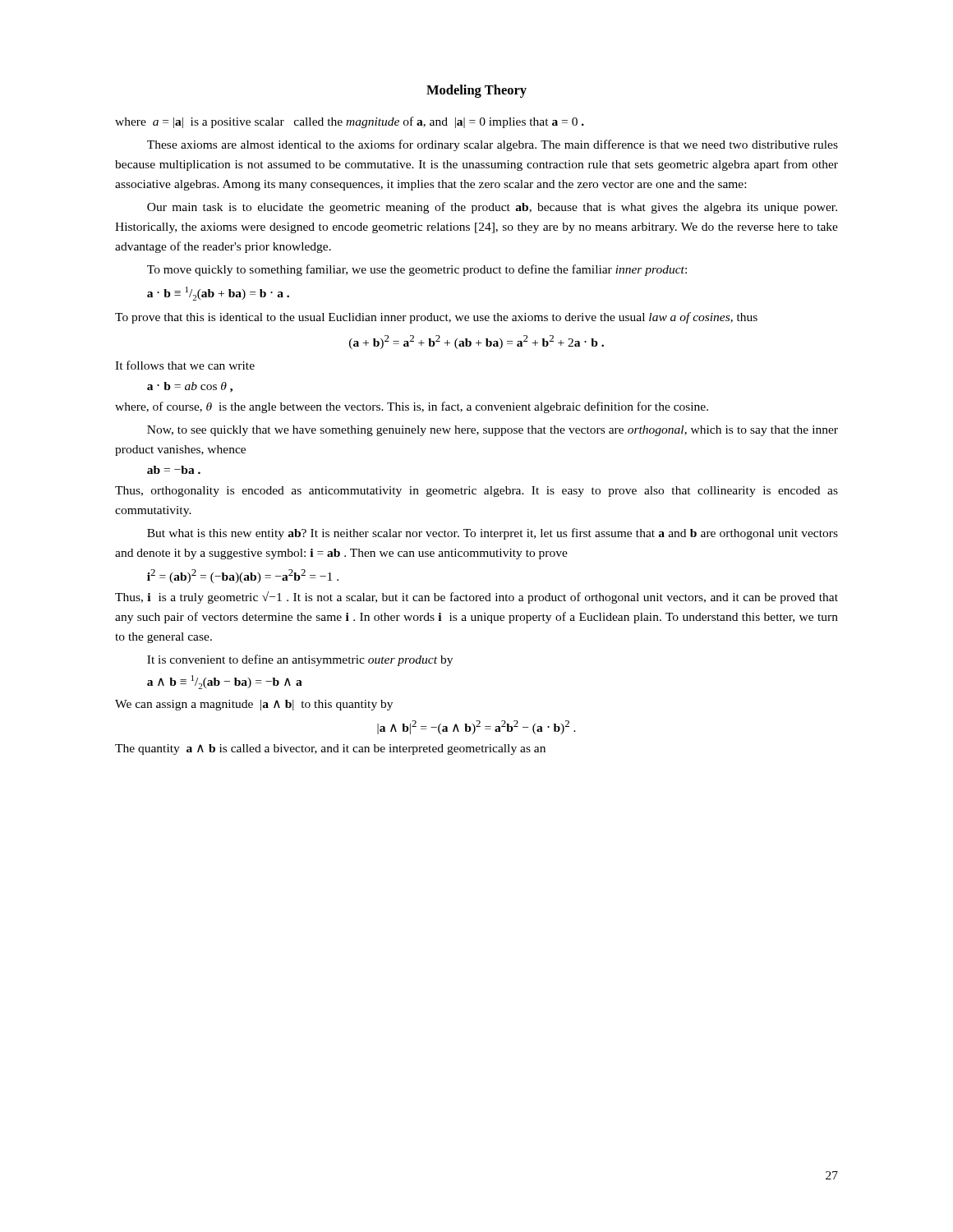The image size is (953, 1232).
Task: Click the passage that begins "It is convenient to define"
Action: pos(300,660)
